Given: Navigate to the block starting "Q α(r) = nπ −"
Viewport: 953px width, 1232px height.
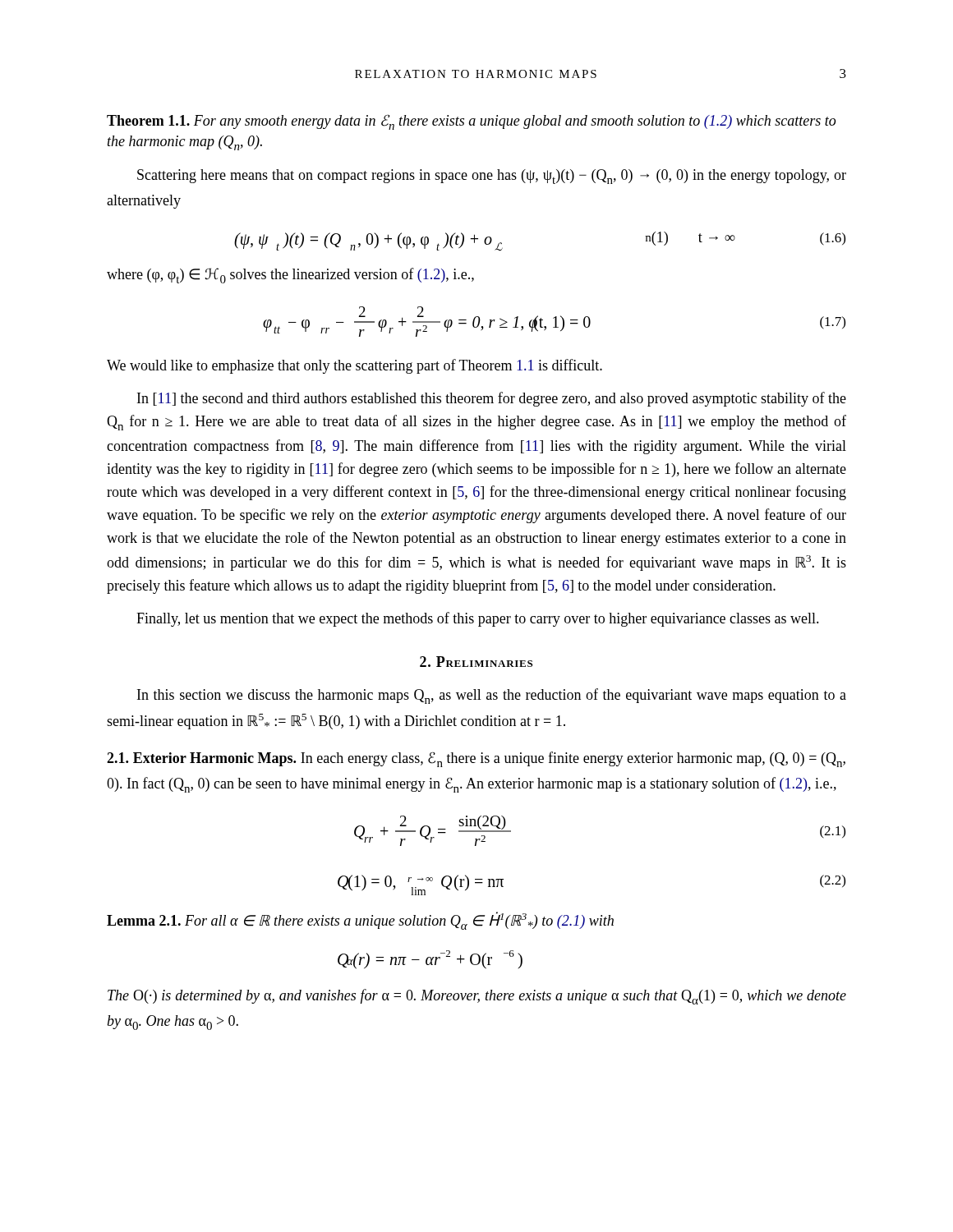Looking at the screenshot, I should [476, 959].
